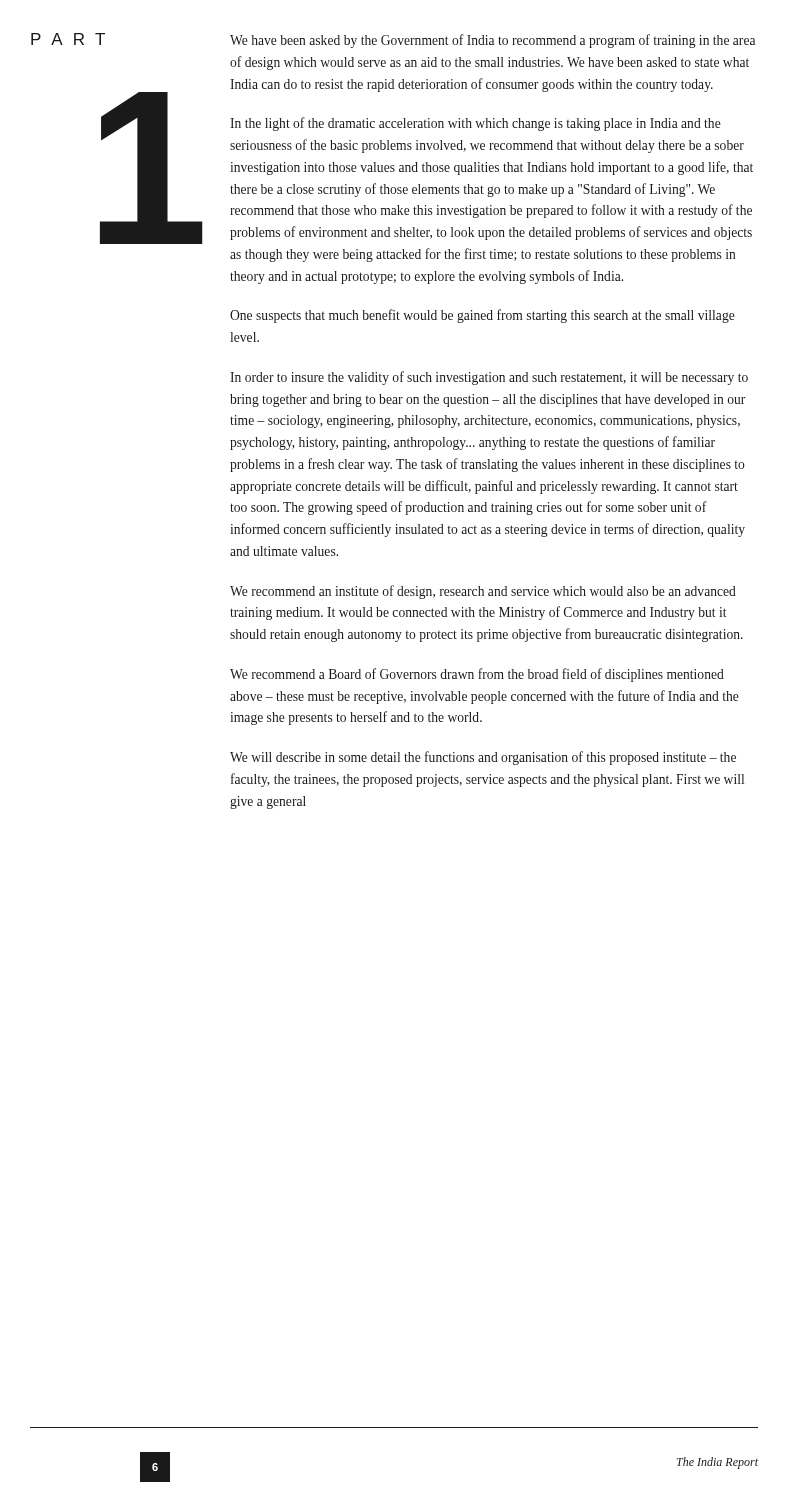This screenshot has height=1500, width=808.
Task: Locate the block of text that opens with "One suspects that much"
Action: coord(482,327)
